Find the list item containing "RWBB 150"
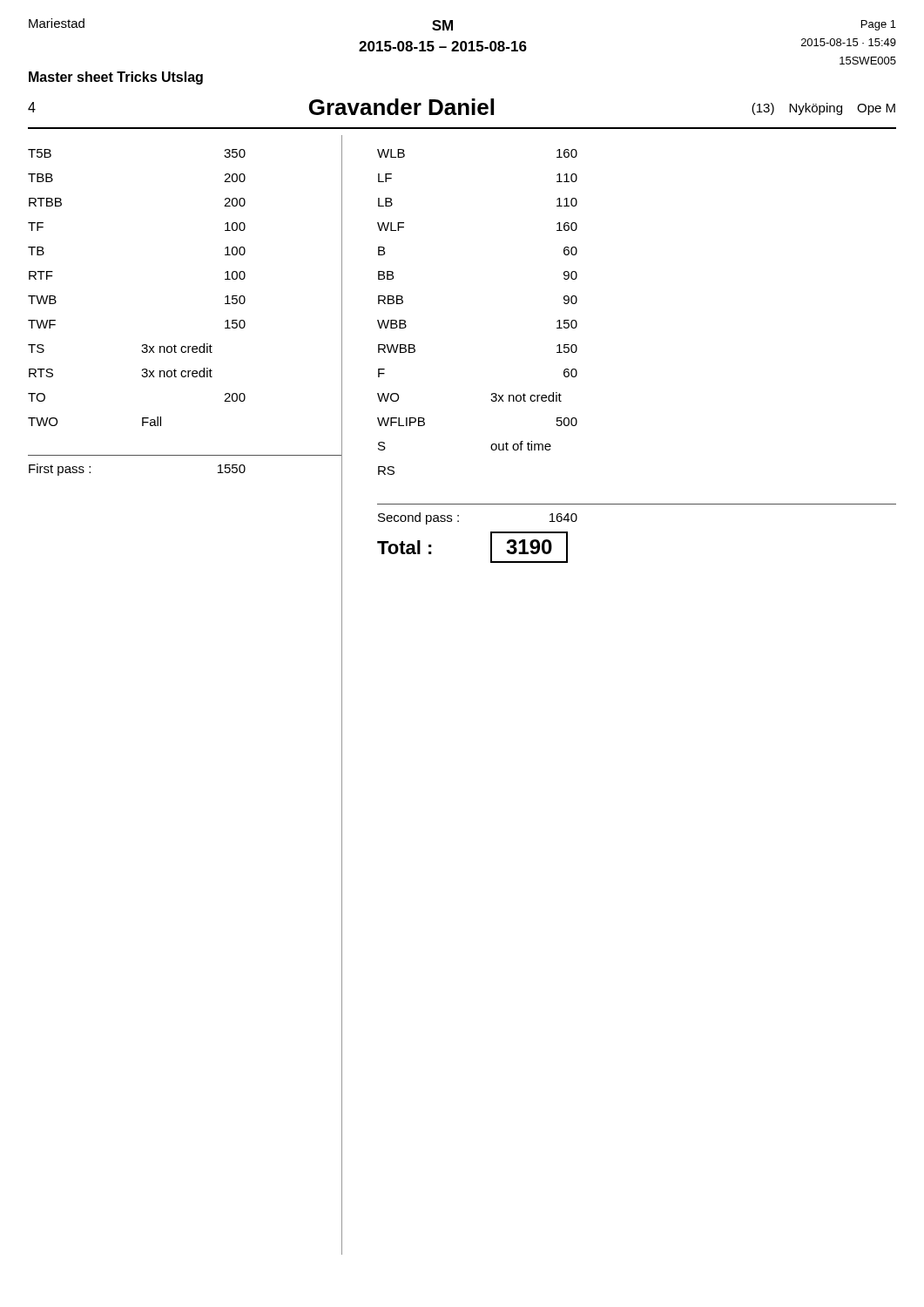 click(x=403, y=348)
